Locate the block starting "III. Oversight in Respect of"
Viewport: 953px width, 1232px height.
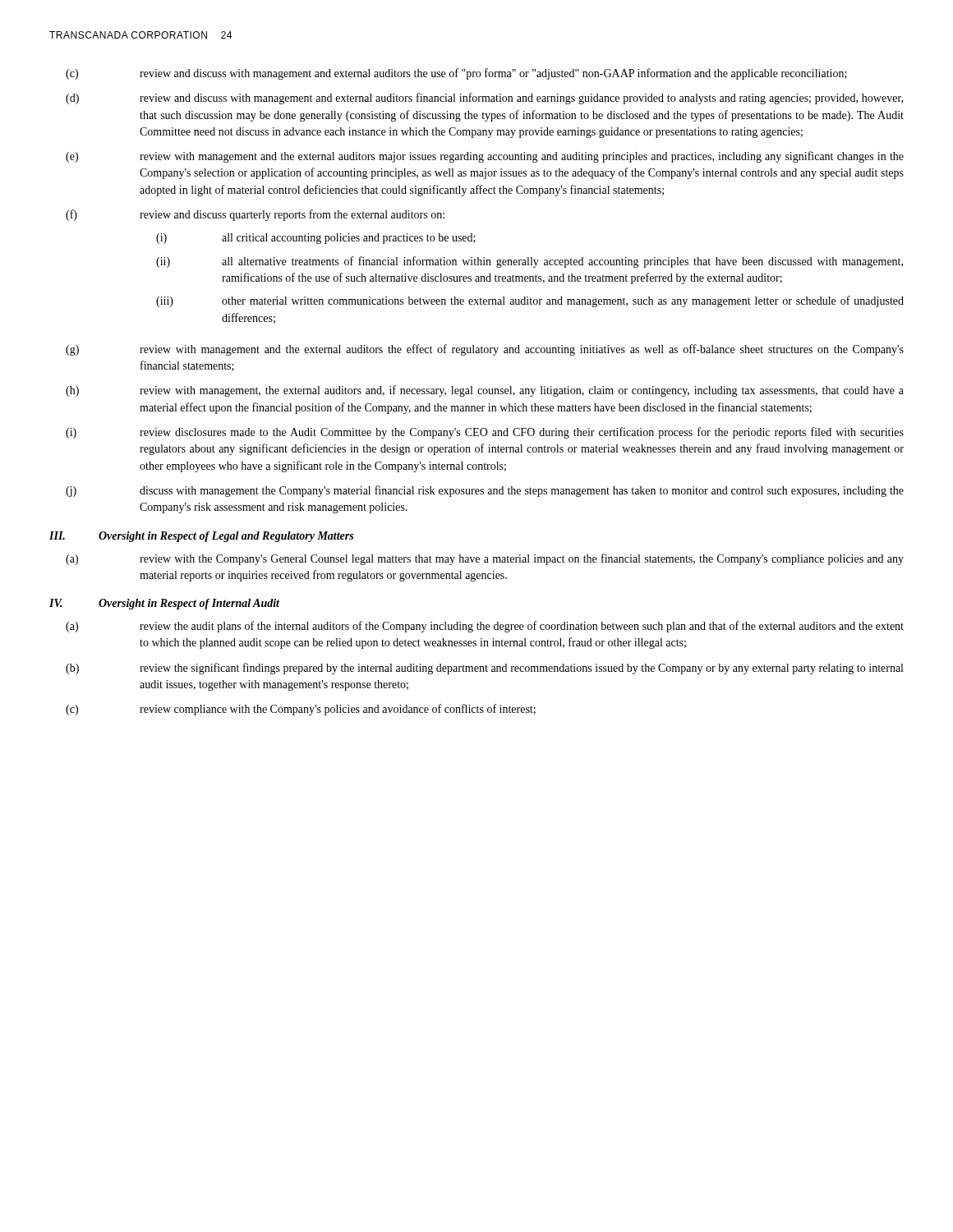pos(201,537)
